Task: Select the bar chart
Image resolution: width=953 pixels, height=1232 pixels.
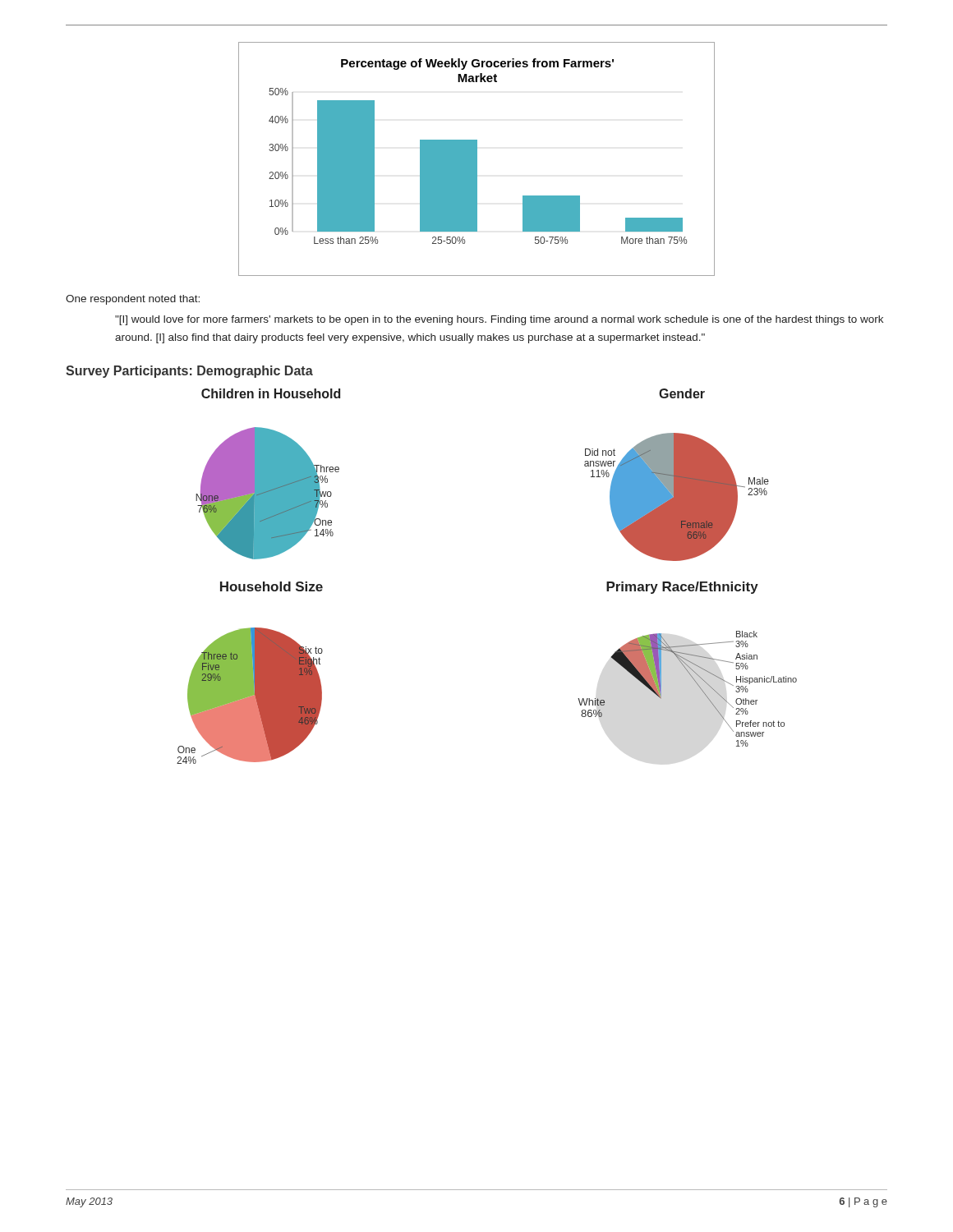Action: (476, 159)
